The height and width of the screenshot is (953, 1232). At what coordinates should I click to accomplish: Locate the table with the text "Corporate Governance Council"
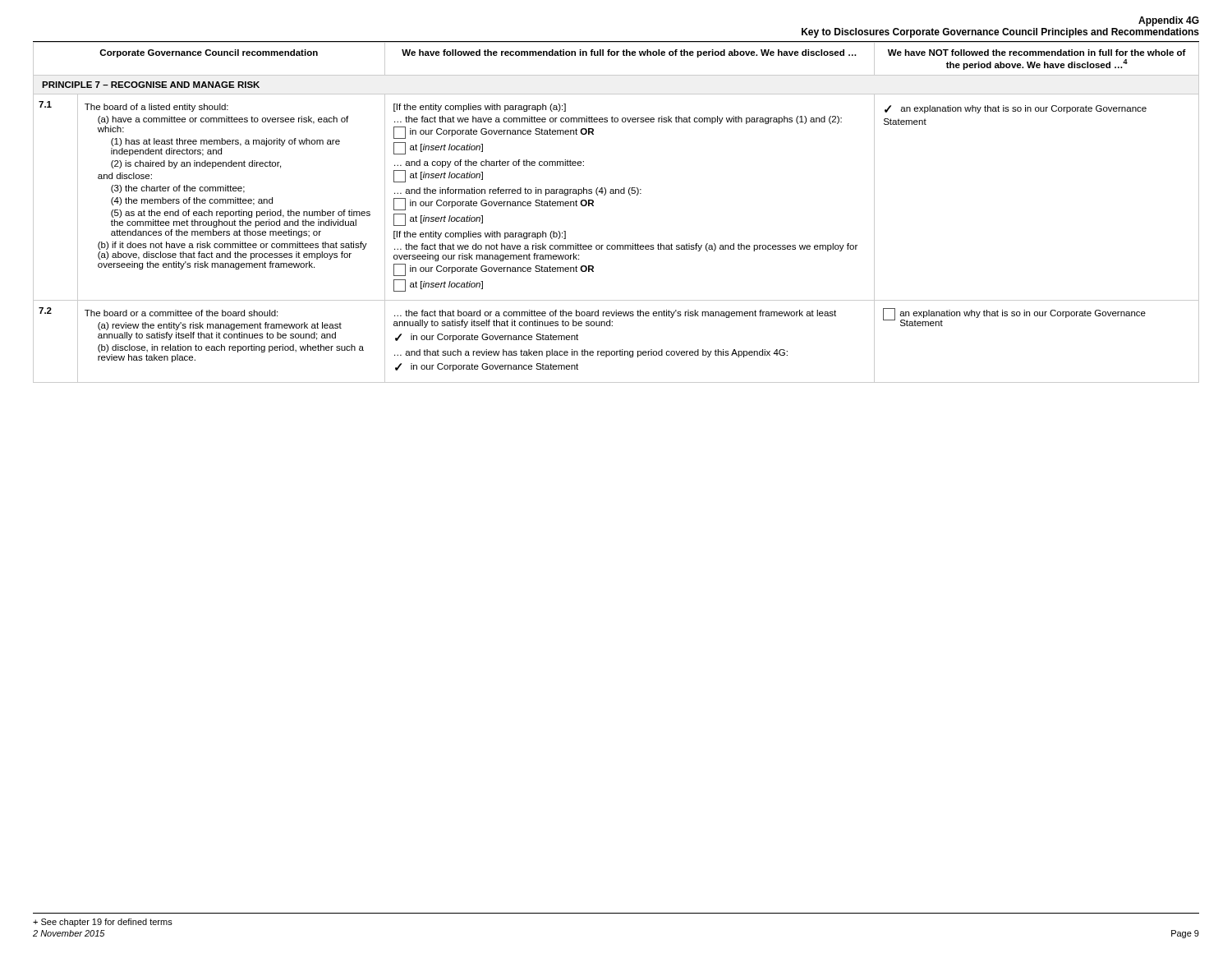pos(616,212)
